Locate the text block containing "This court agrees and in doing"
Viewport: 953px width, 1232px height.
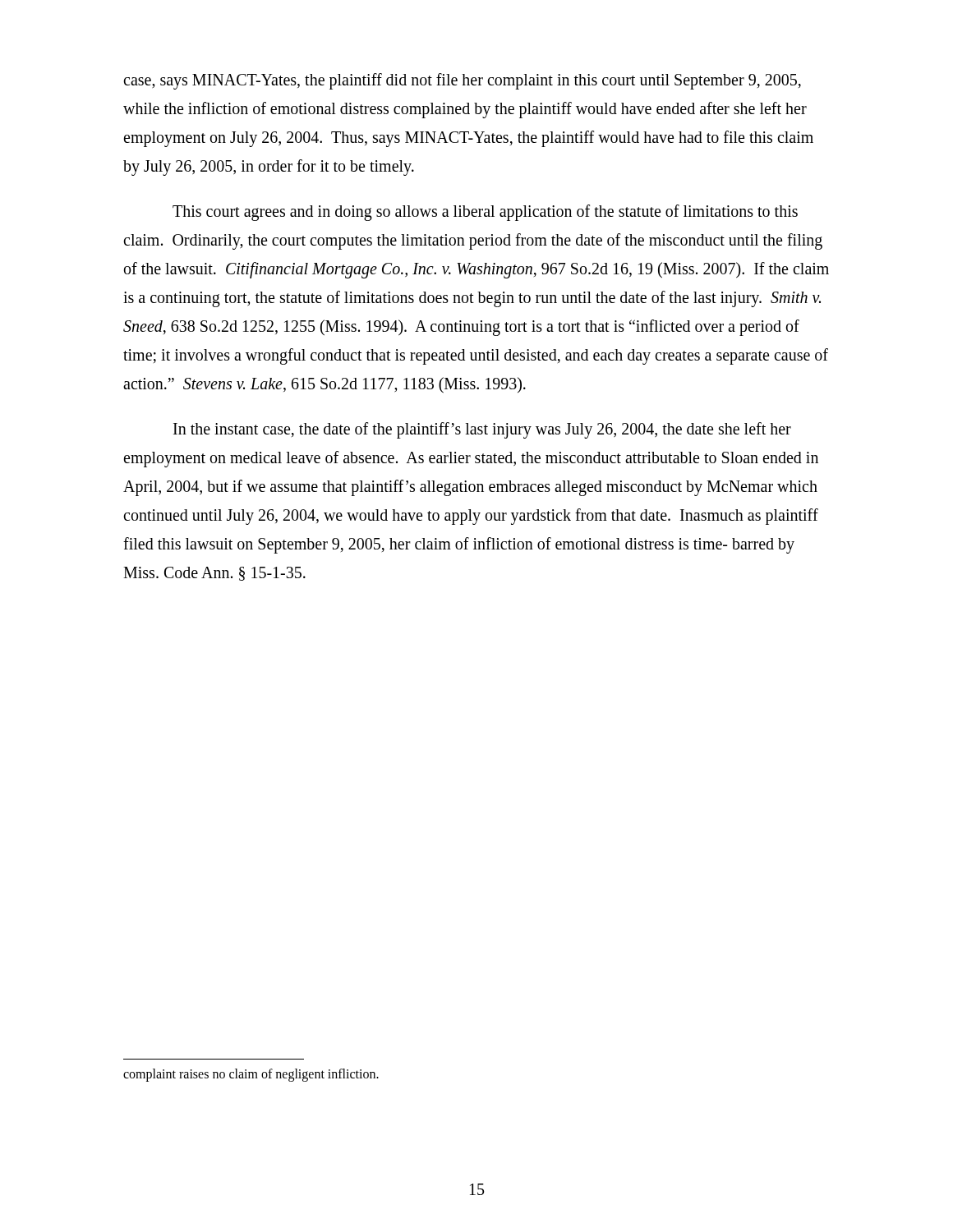click(x=476, y=298)
